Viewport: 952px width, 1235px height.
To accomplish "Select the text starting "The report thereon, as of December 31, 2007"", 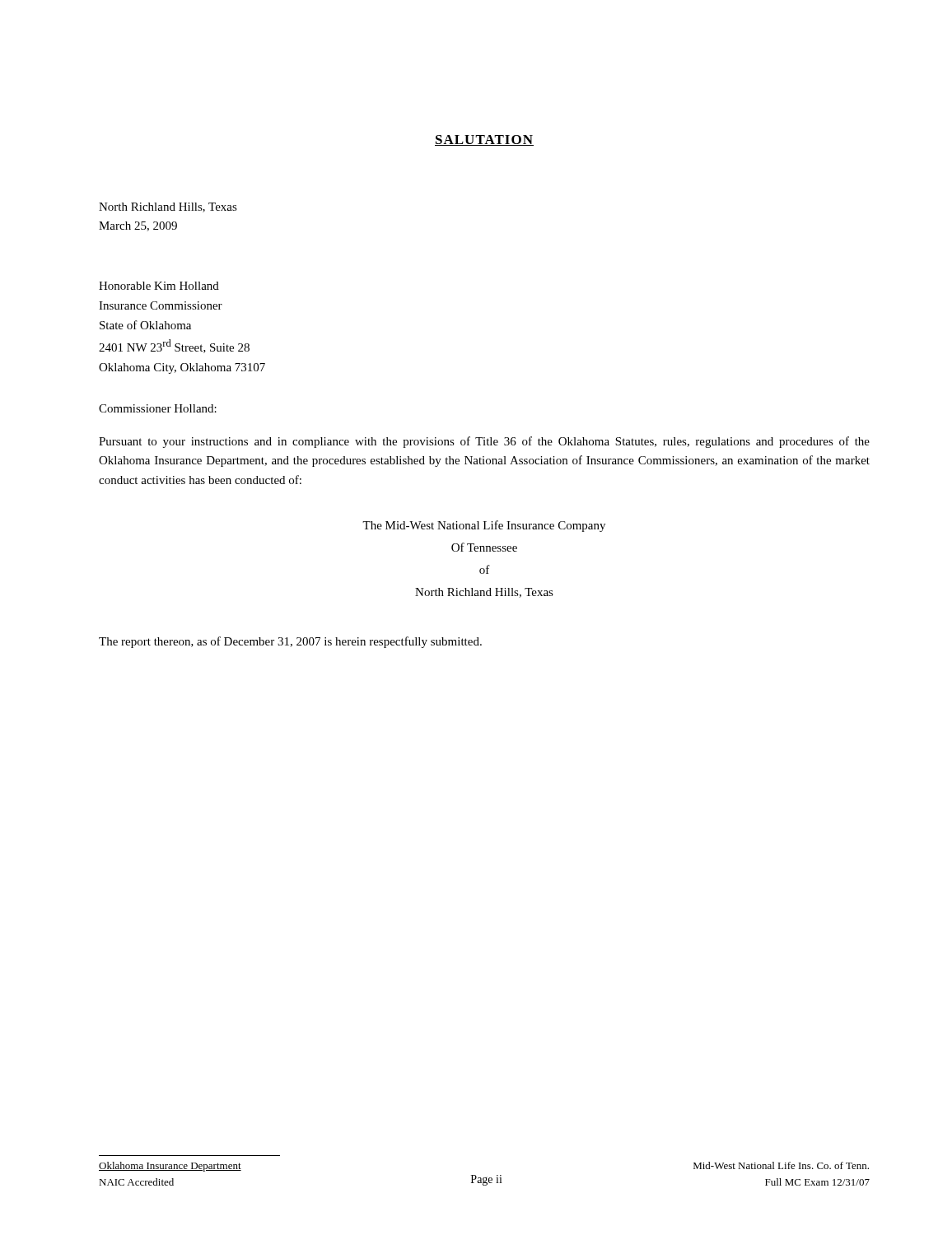I will click(x=291, y=641).
